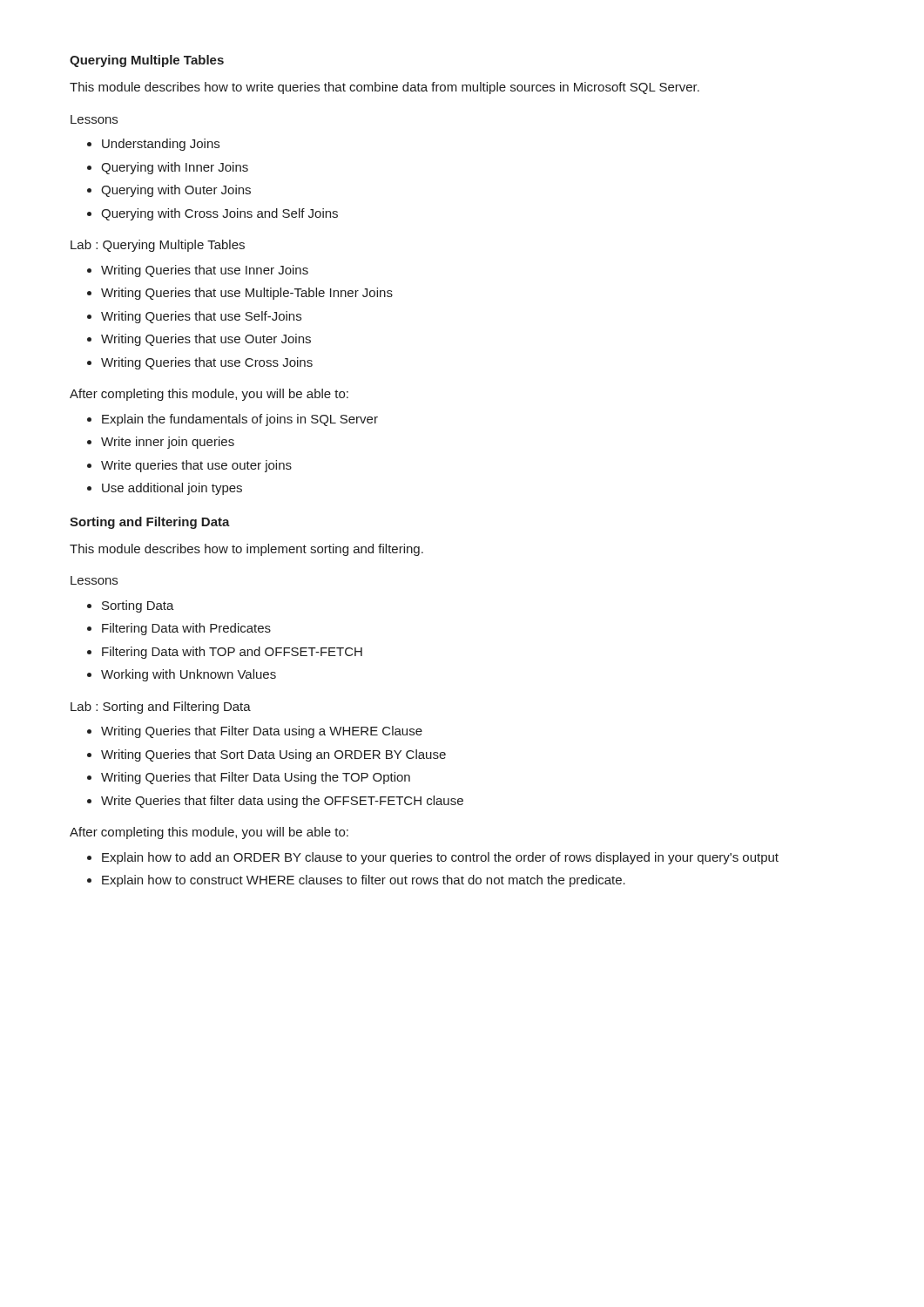This screenshot has height=1307, width=924.
Task: Click on the region starting "Write Queries that filter data"
Action: (x=282, y=800)
